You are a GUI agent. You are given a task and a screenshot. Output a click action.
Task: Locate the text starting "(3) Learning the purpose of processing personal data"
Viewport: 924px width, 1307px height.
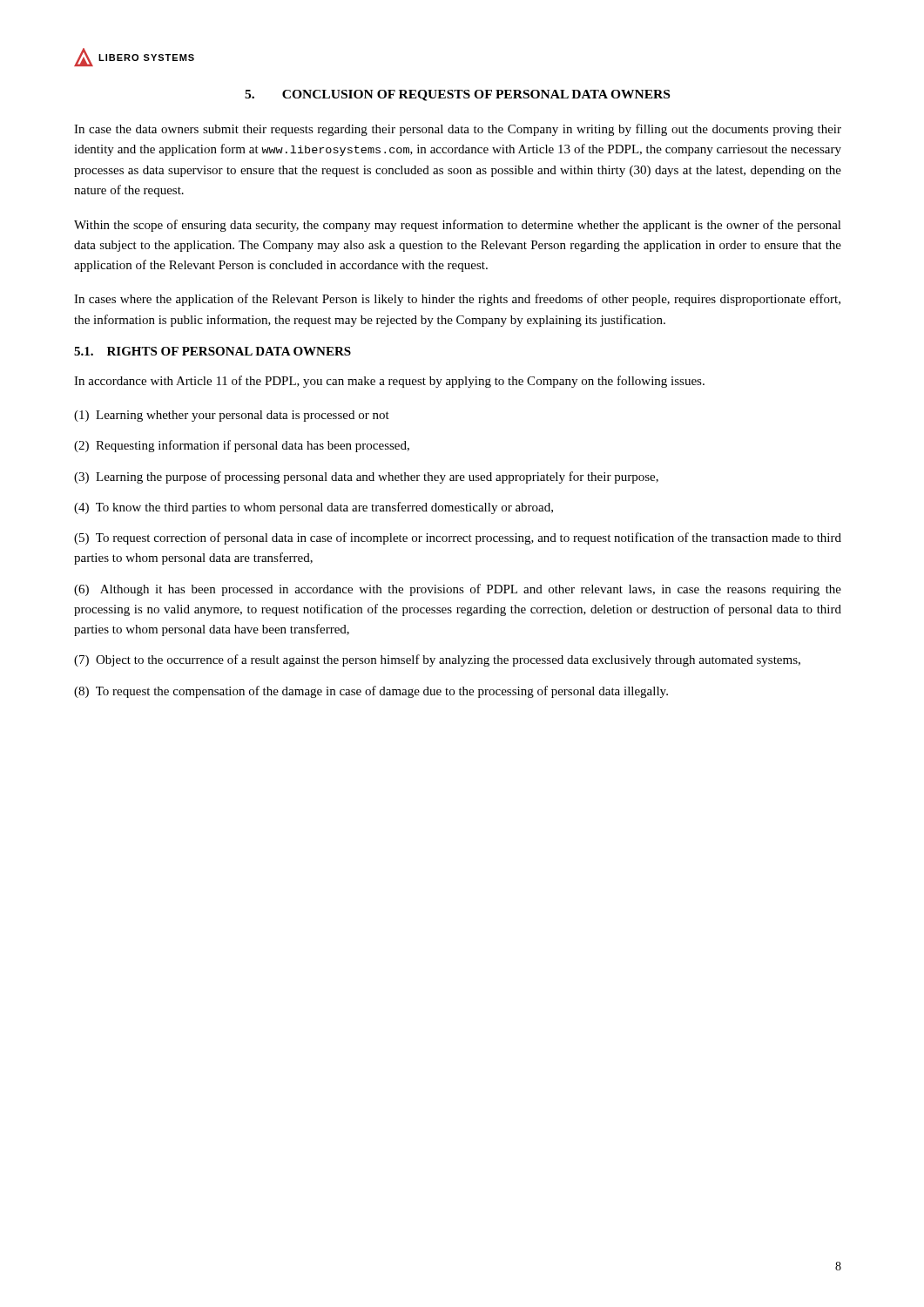click(366, 476)
